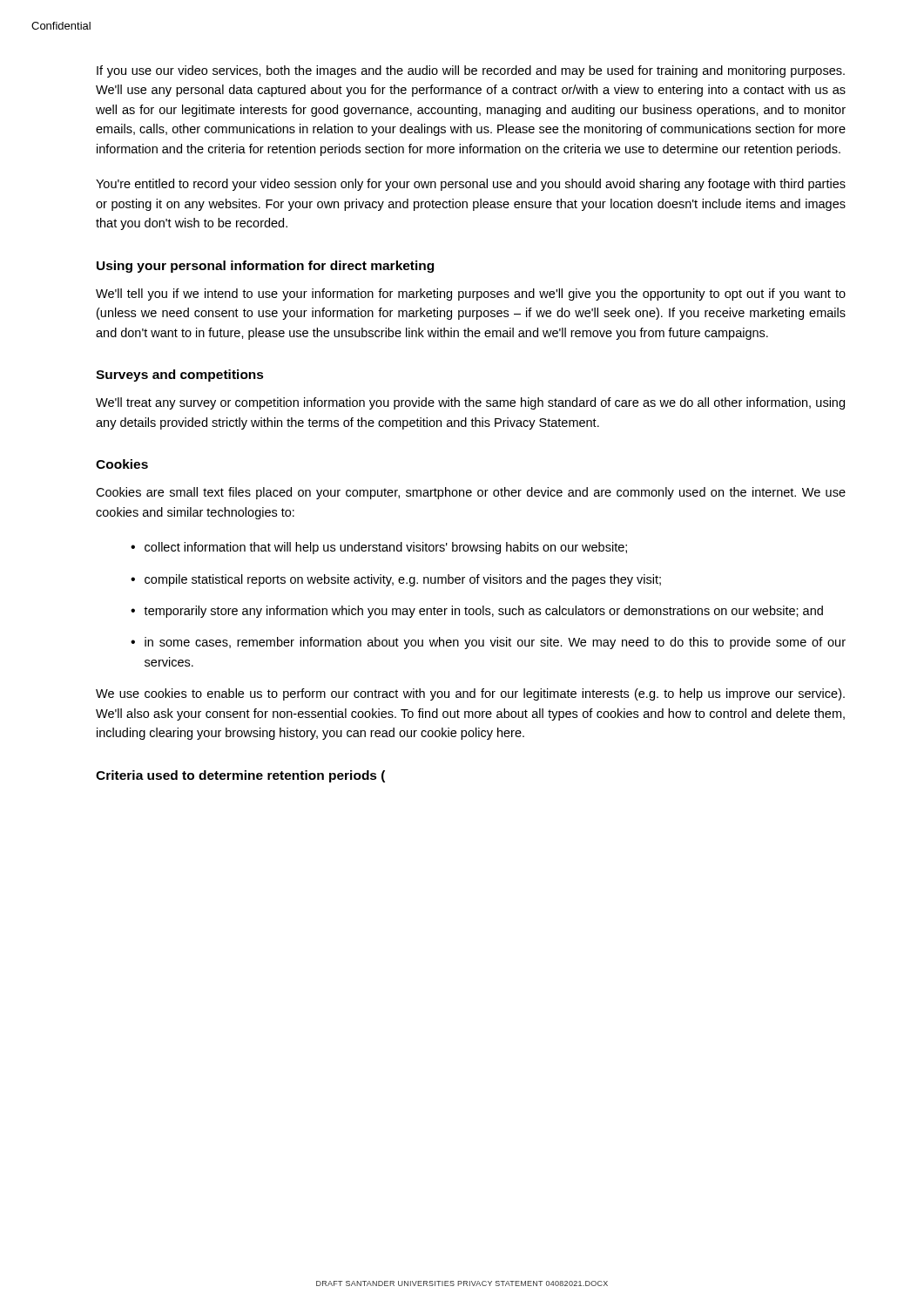Where is the passage that starts "We'll tell you if"?

(471, 313)
